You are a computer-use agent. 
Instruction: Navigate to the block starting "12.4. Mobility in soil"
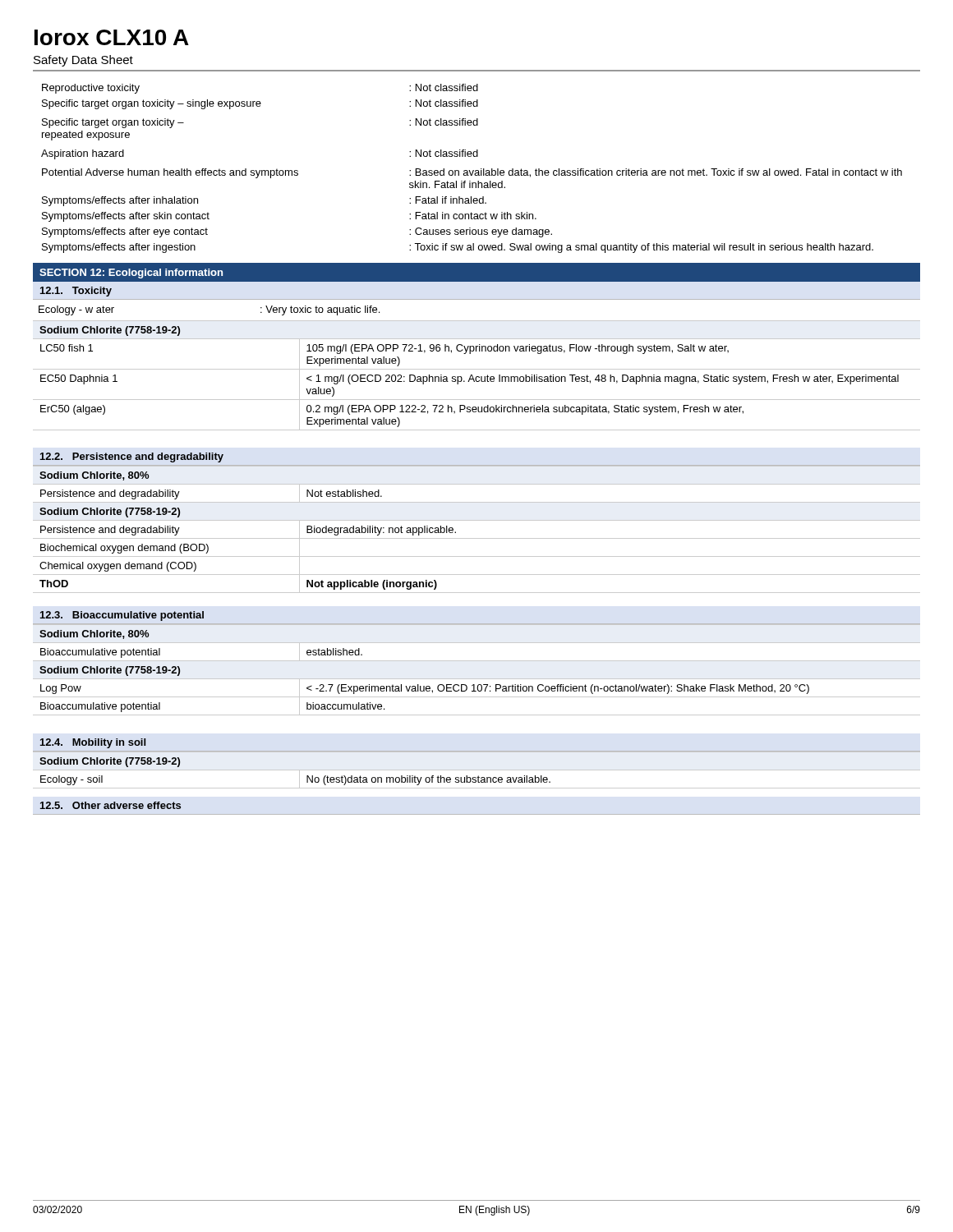click(93, 742)
